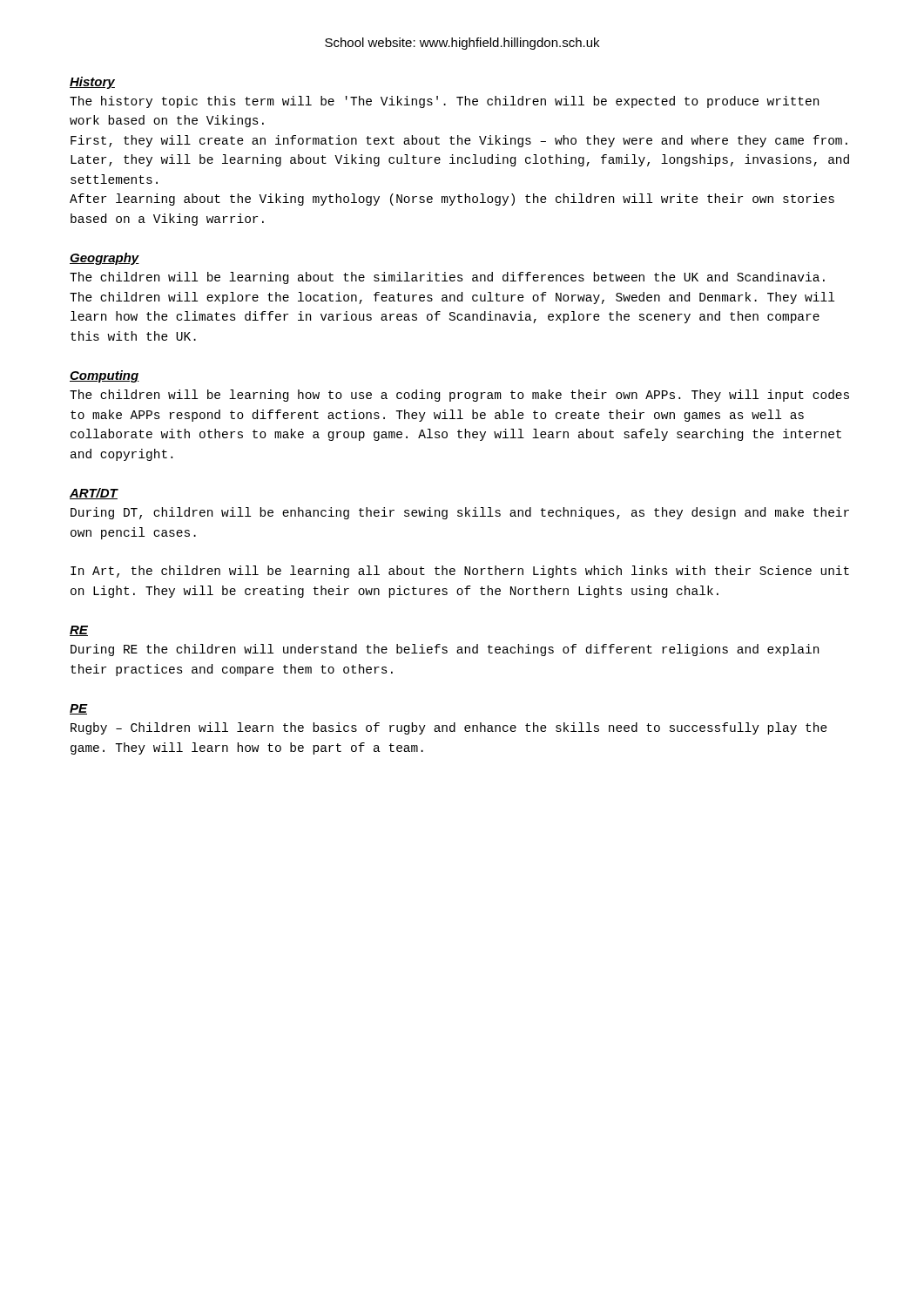Viewport: 924px width, 1307px height.
Task: Find the element starting "Rugby – Children will learn the basics"
Action: point(449,739)
